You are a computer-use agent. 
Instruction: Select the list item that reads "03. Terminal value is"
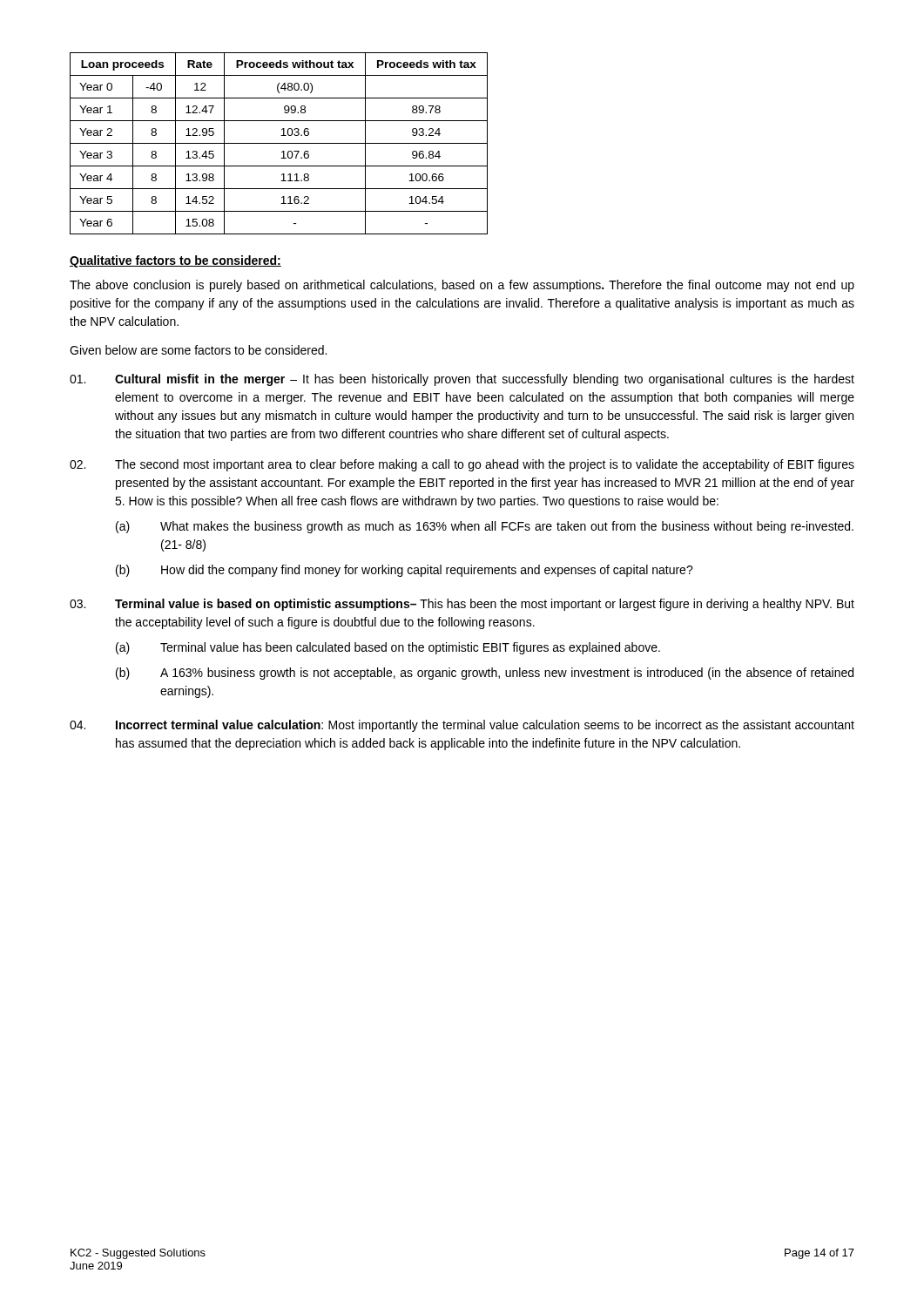pos(462,650)
